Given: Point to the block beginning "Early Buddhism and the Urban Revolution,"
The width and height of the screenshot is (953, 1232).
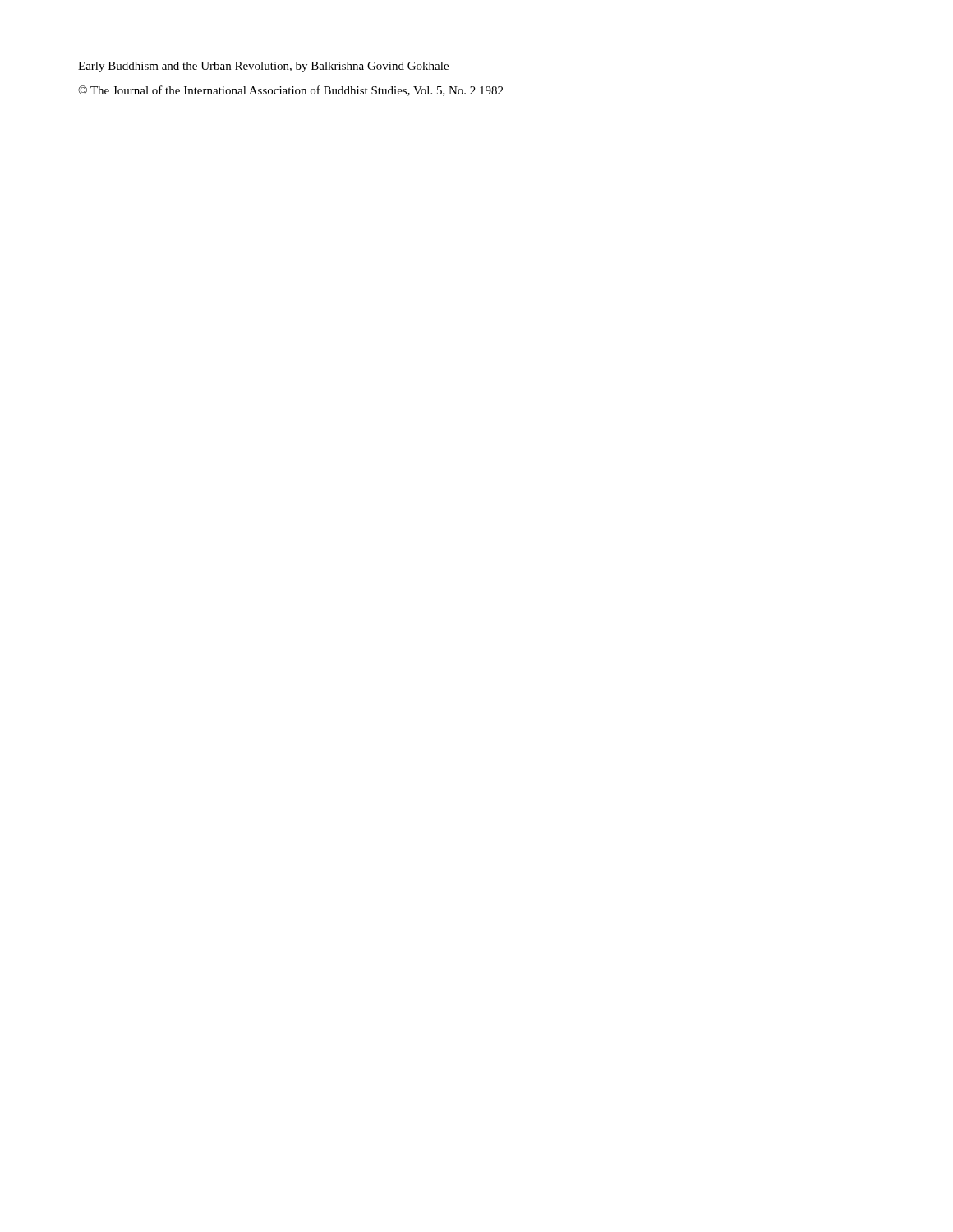Looking at the screenshot, I should point(264,66).
